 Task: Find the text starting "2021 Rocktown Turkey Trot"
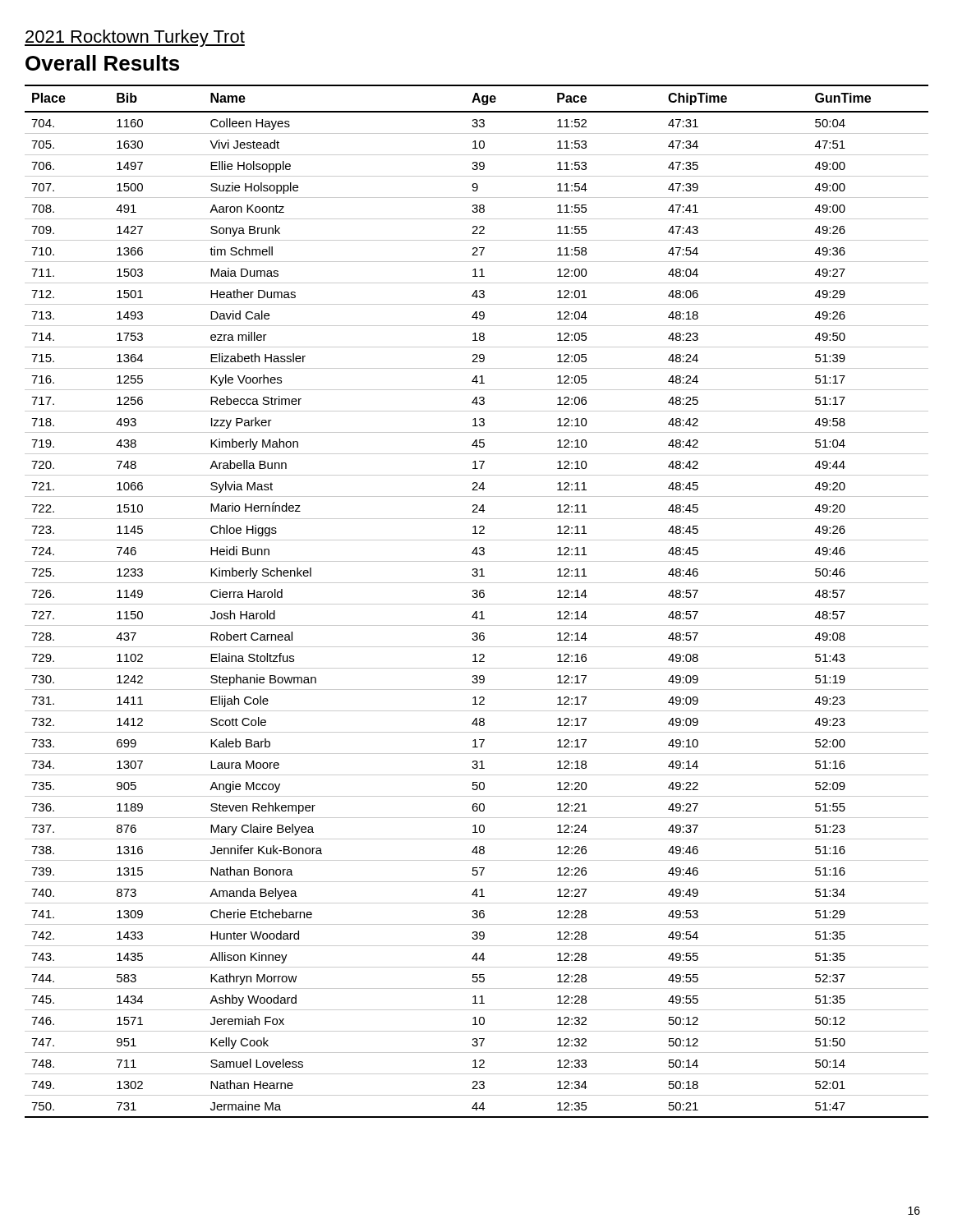point(135,37)
